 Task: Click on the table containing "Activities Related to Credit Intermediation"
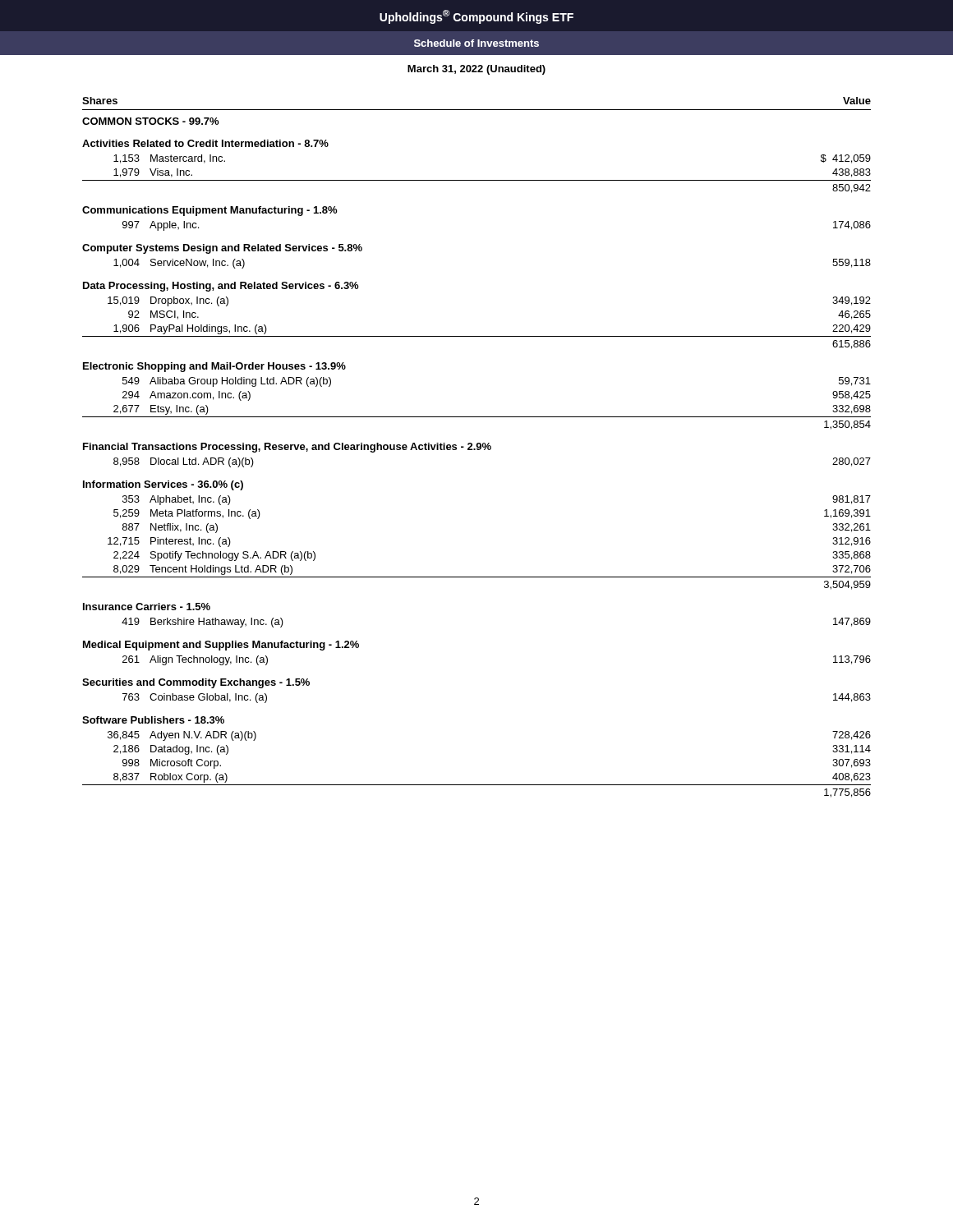coord(476,467)
